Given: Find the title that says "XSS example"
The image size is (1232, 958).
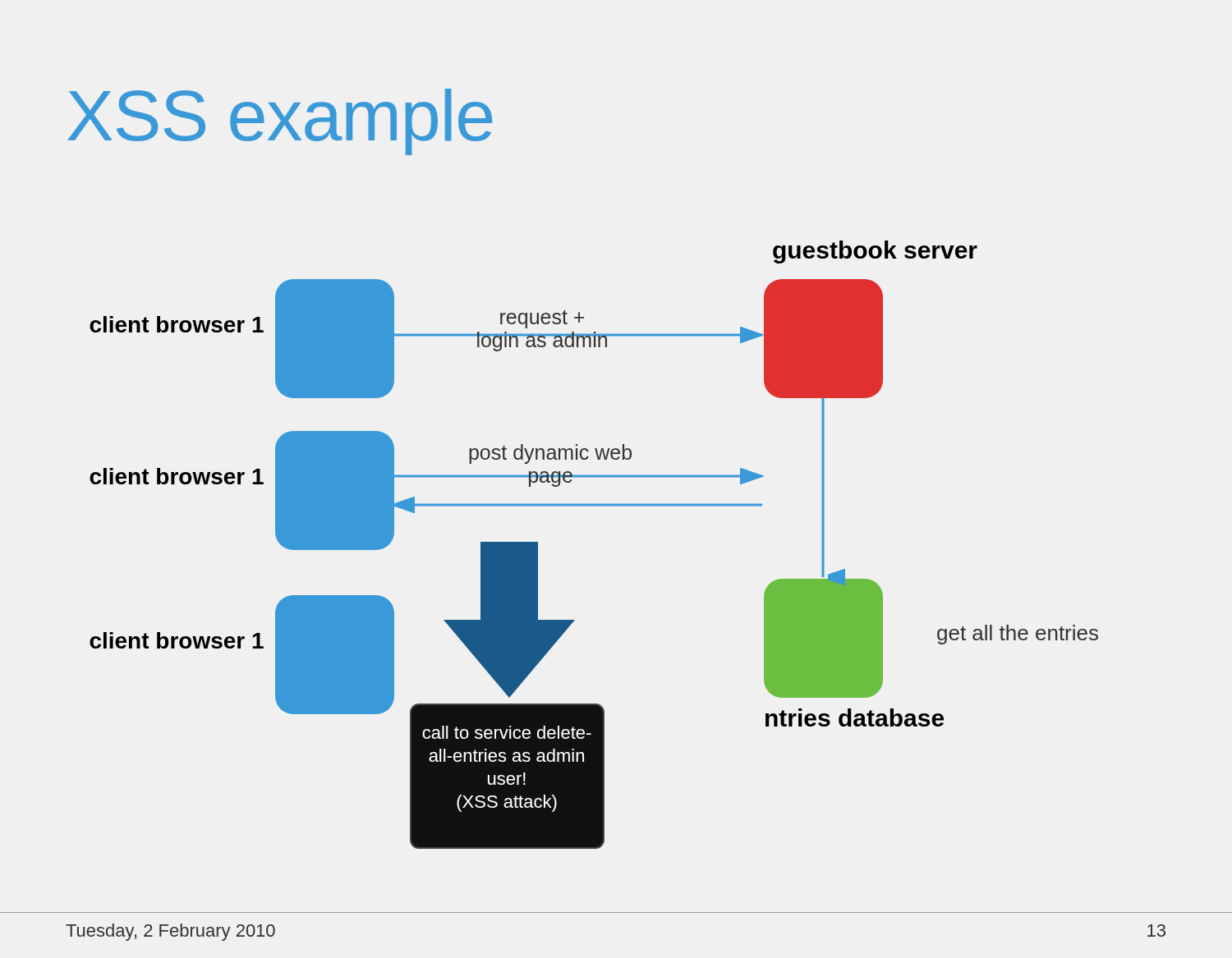Looking at the screenshot, I should tap(280, 115).
